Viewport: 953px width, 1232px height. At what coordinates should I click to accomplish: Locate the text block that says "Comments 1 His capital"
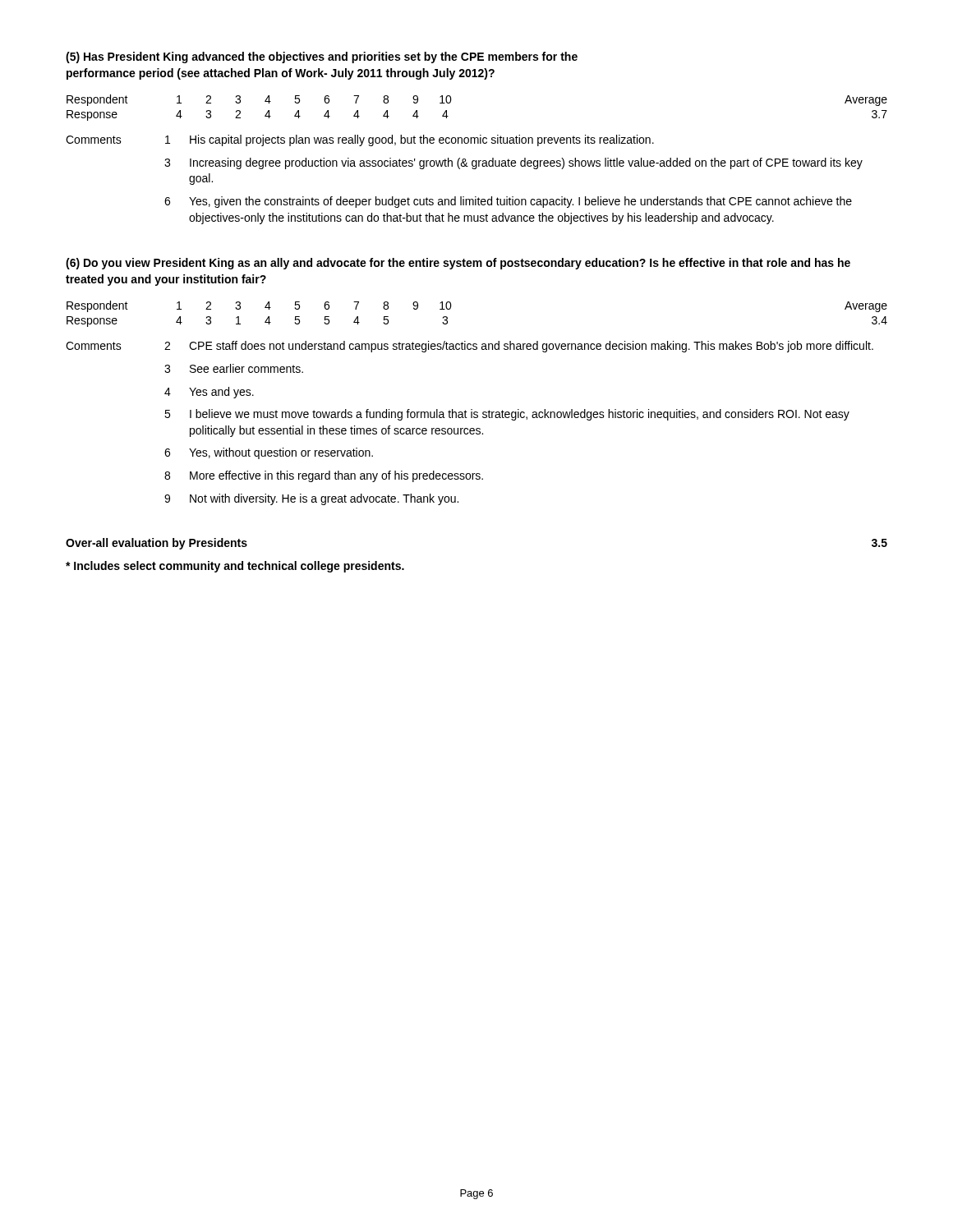(x=360, y=140)
